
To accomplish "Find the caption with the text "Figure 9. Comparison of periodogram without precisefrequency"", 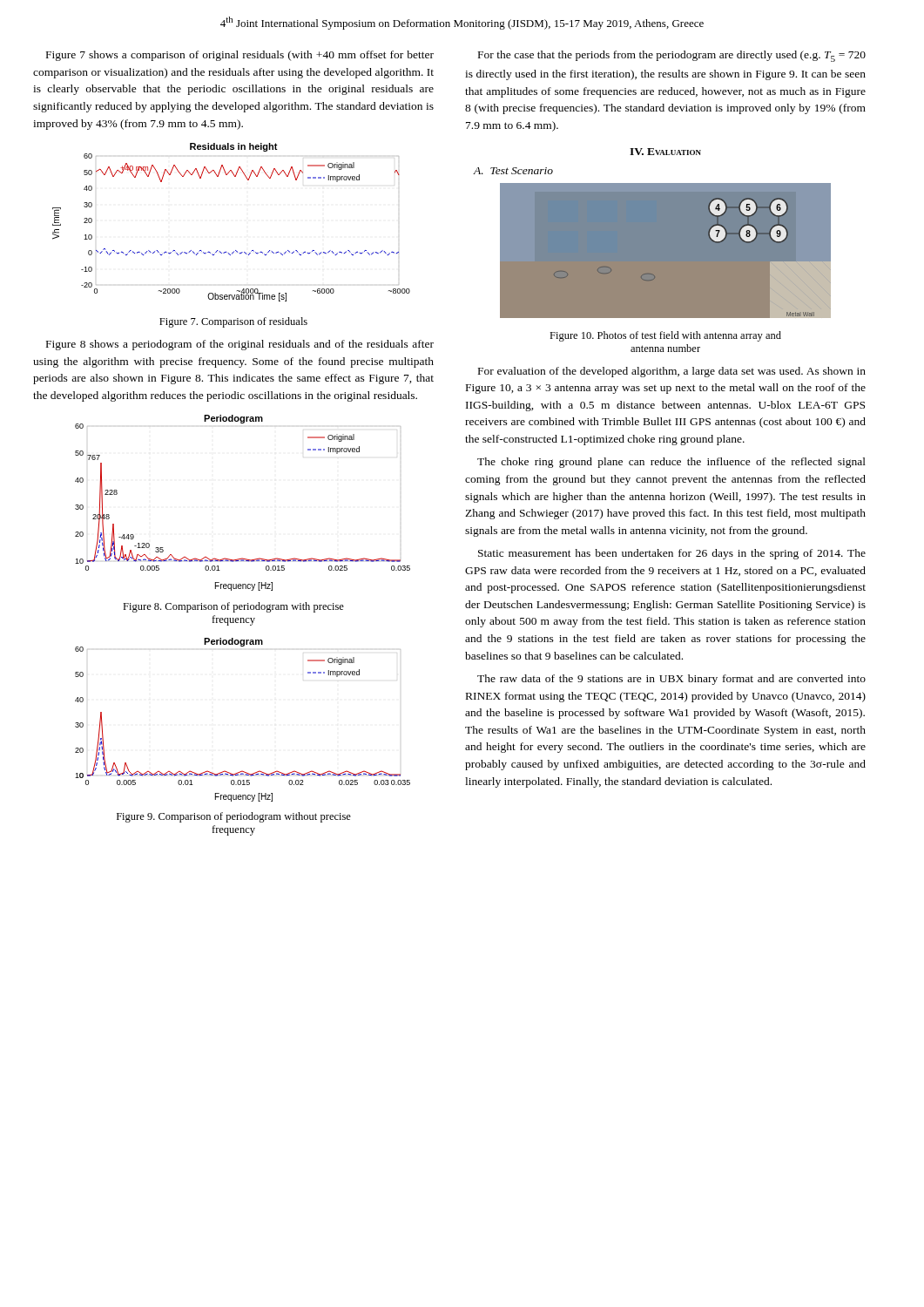I will pos(233,823).
